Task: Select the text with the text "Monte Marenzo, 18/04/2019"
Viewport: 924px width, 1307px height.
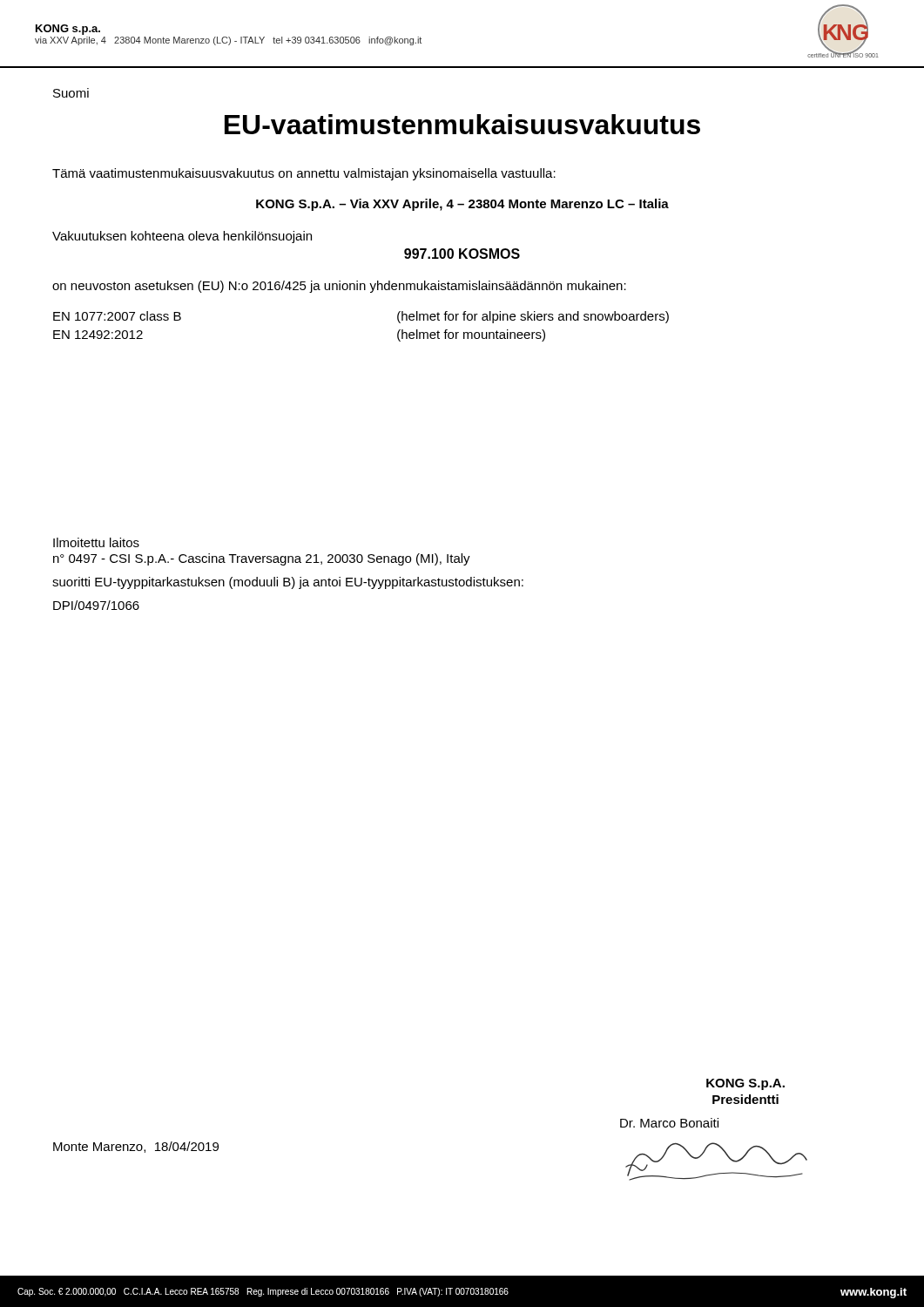Action: (136, 1146)
